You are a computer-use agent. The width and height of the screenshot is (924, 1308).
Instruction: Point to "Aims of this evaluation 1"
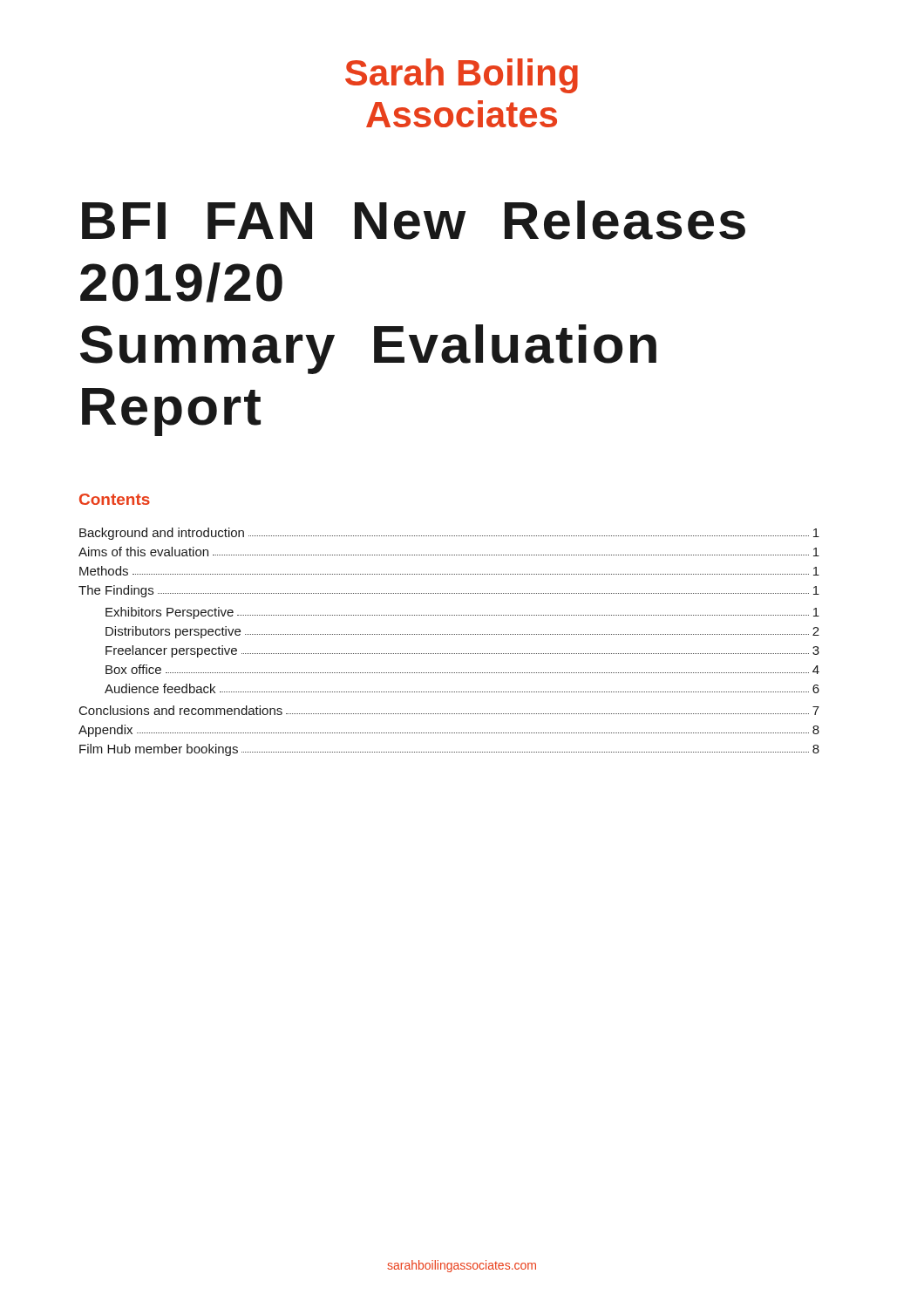(449, 551)
